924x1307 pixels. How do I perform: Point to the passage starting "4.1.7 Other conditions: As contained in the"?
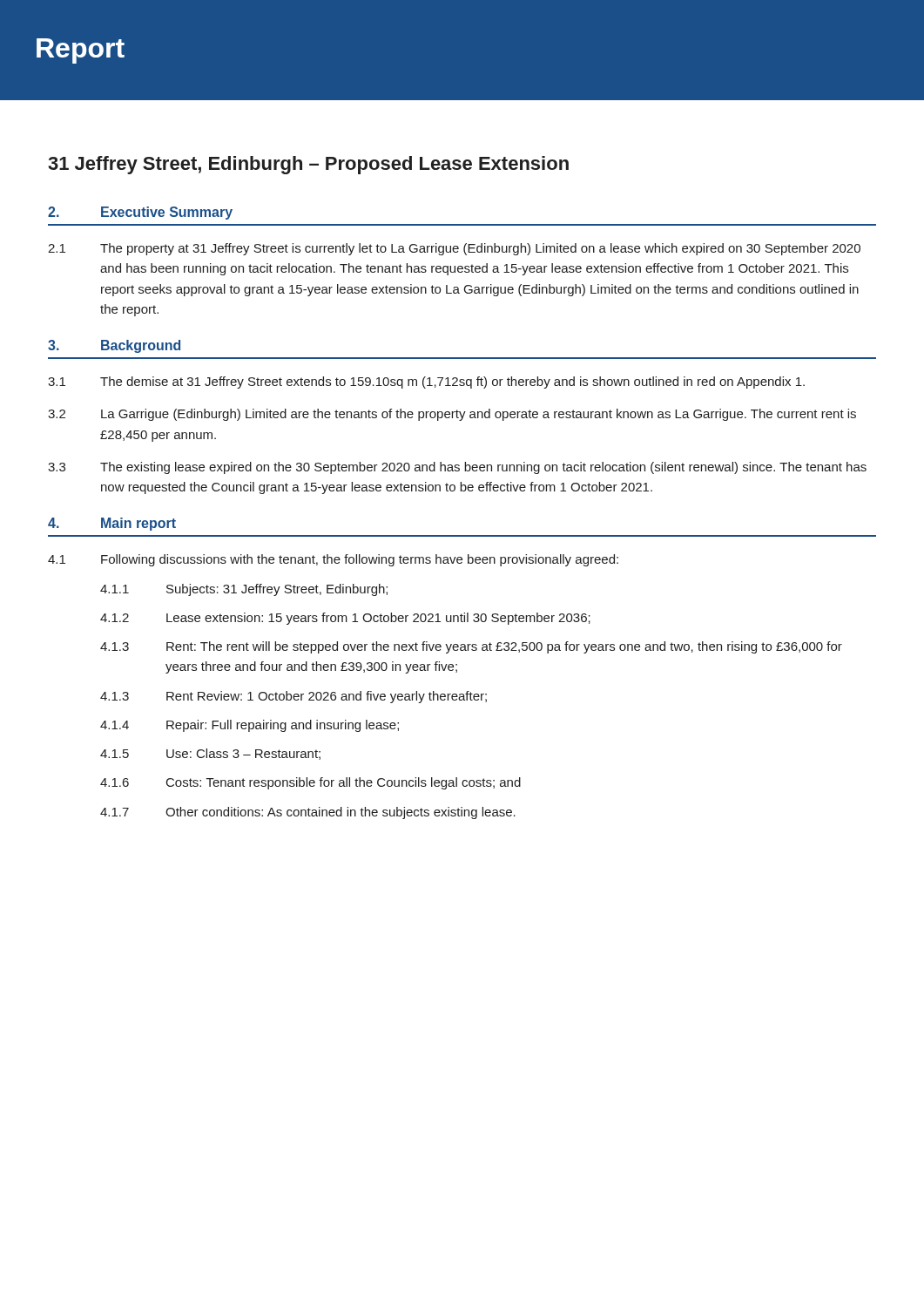(x=488, y=811)
